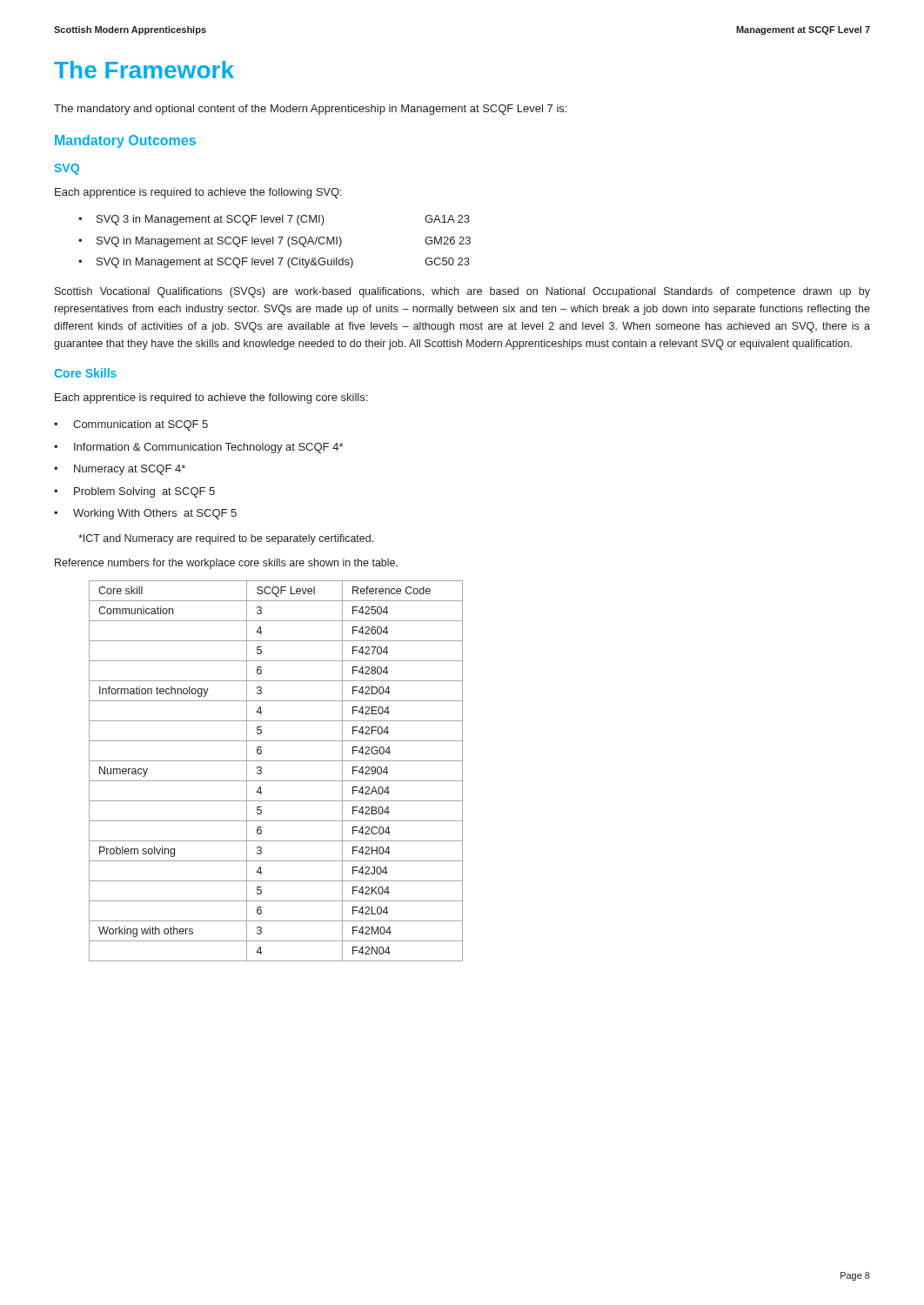Select the text starting "Mandatory Outcomes"
The image size is (924, 1305).
click(x=125, y=141)
